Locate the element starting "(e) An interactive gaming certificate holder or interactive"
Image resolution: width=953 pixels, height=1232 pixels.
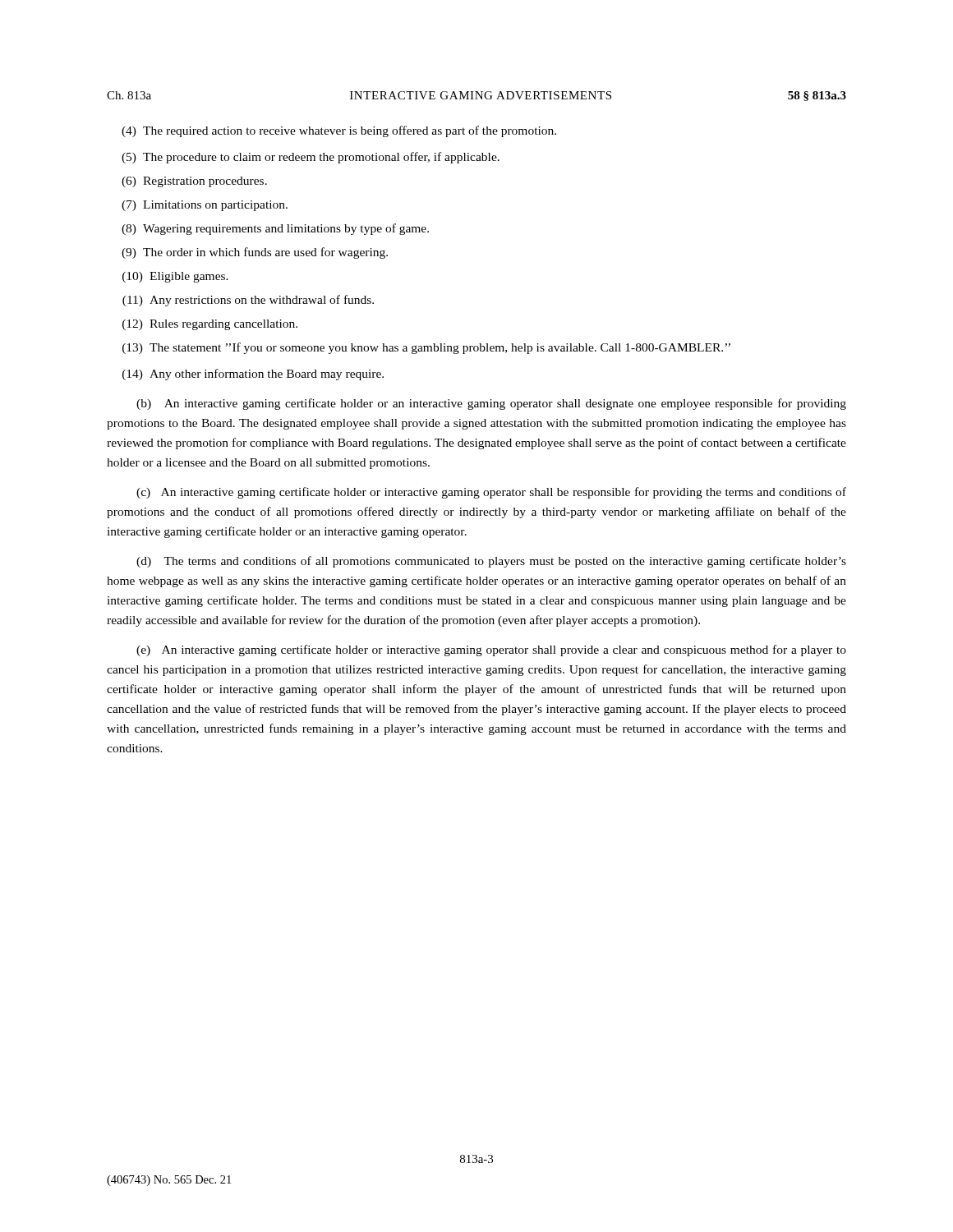(x=476, y=699)
